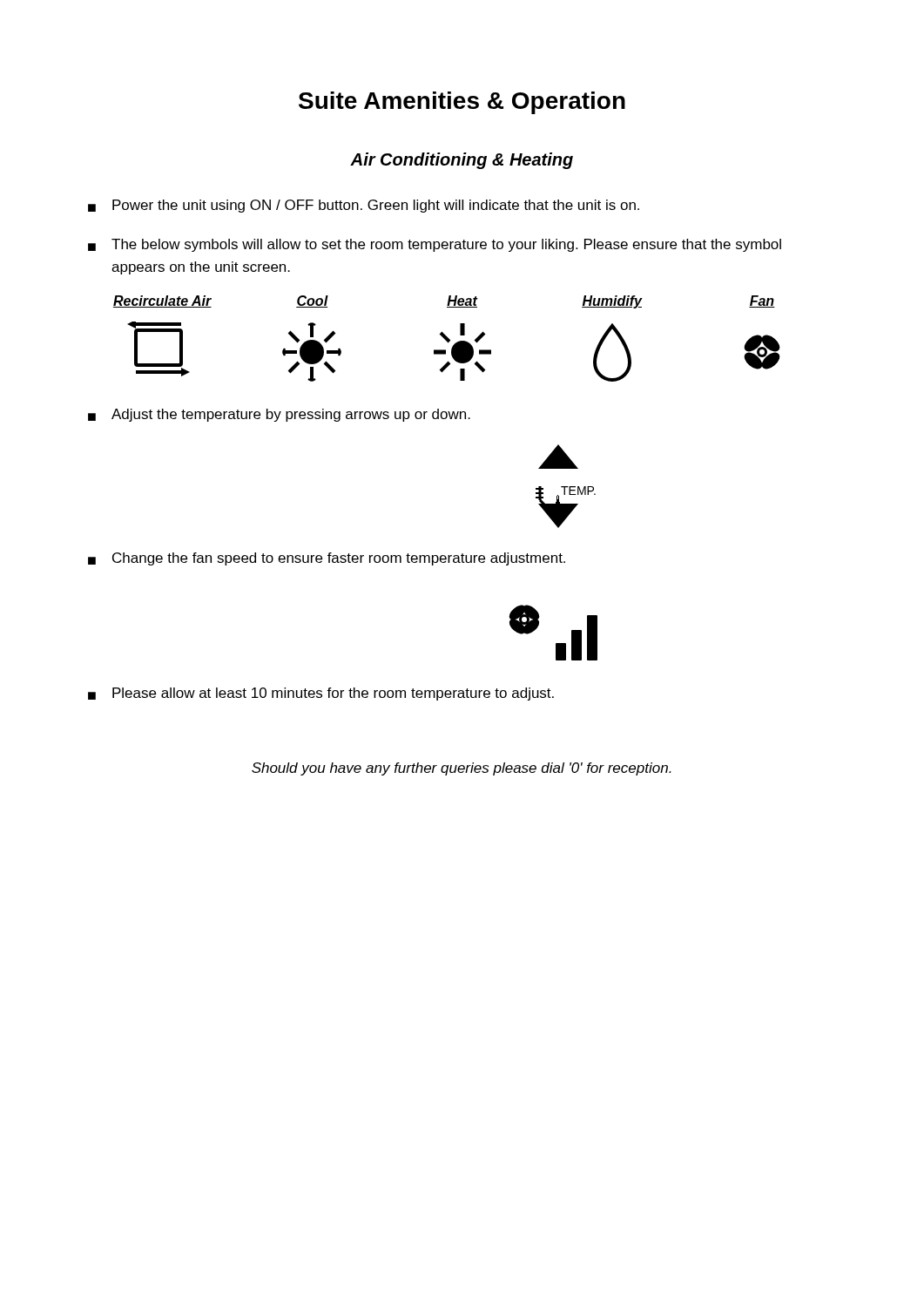This screenshot has height=1307, width=924.
Task: Find the title
Action: tap(462, 101)
